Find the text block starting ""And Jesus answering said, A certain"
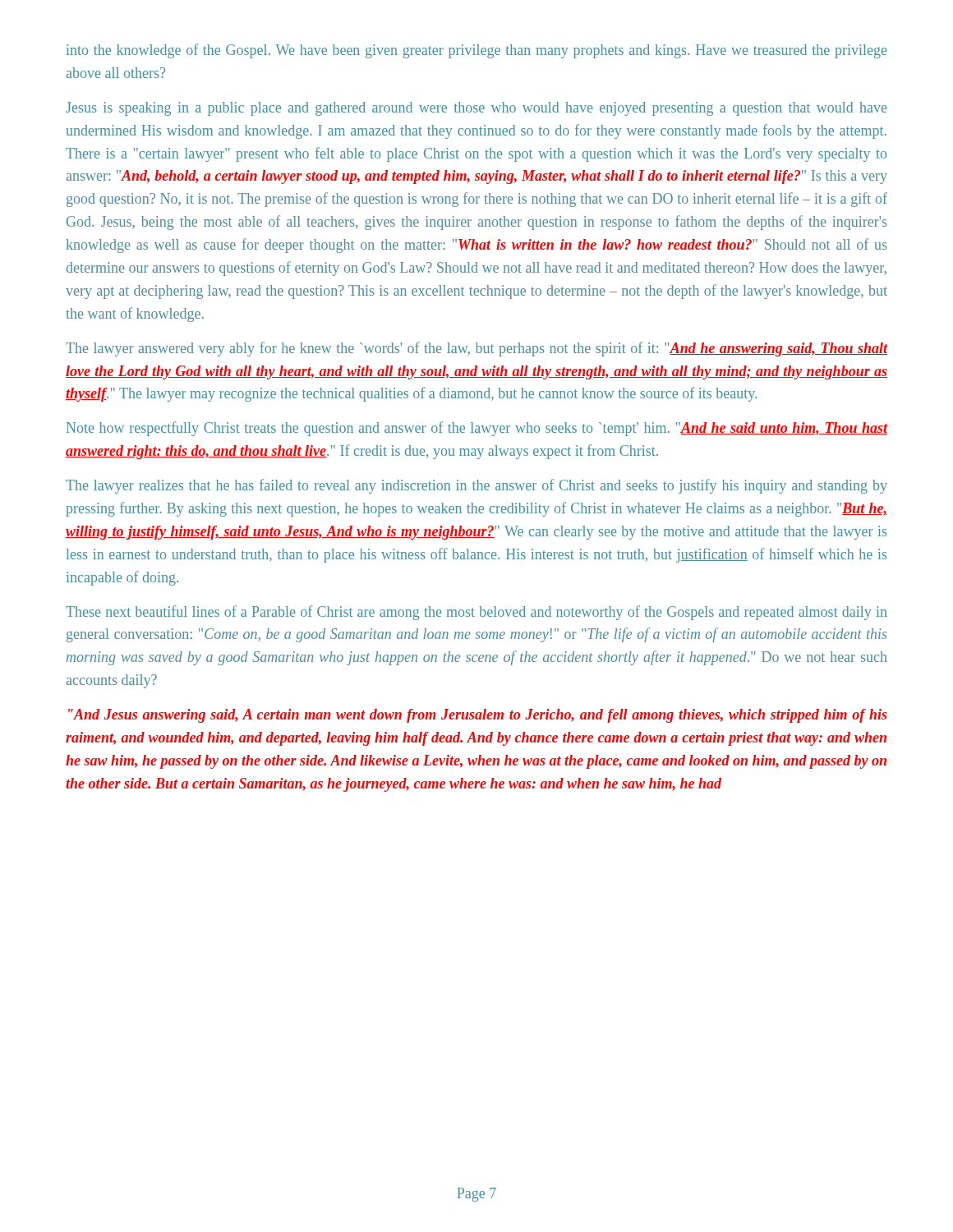This screenshot has height=1232, width=953. (x=476, y=749)
